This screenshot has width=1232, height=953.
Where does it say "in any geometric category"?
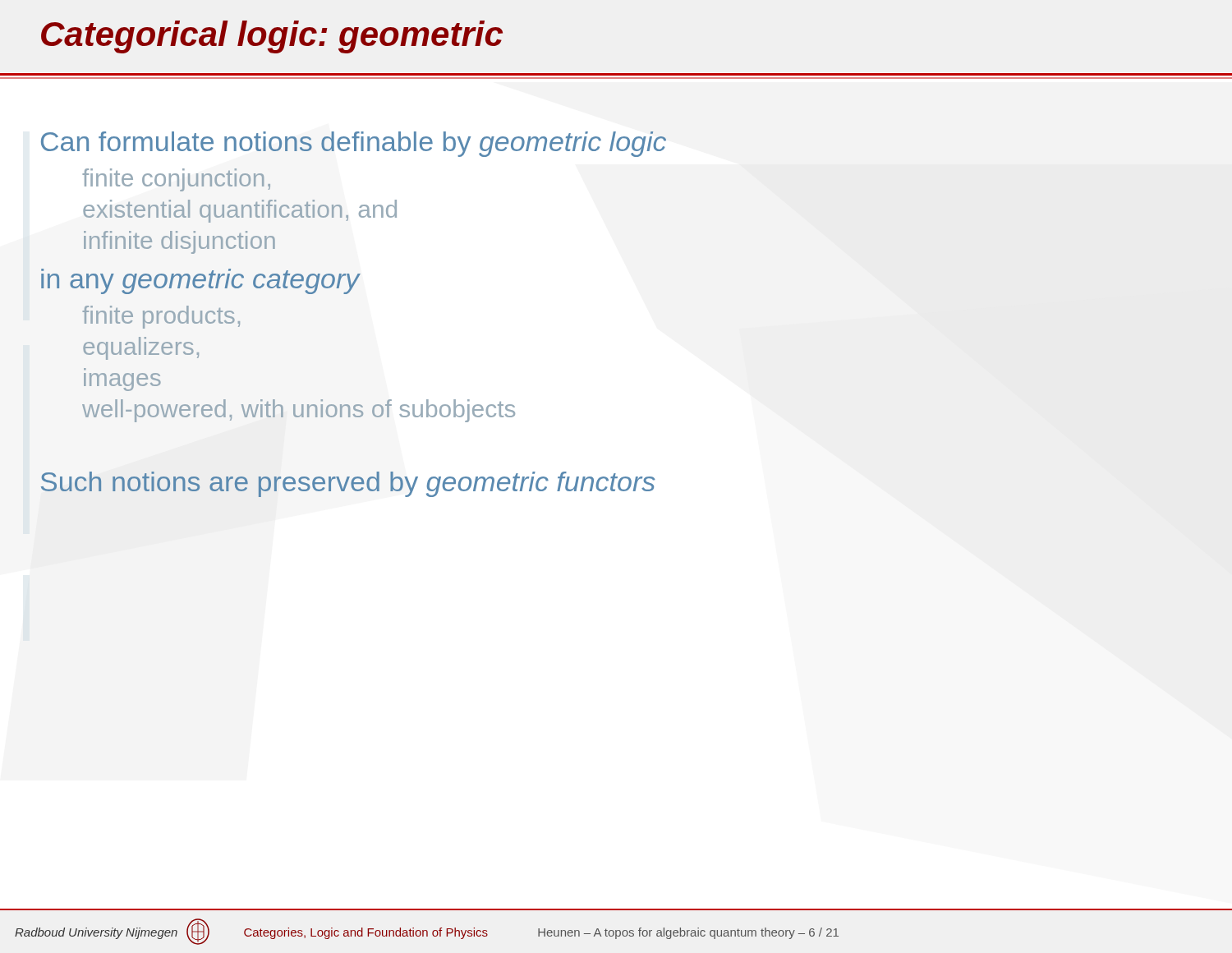pyautogui.click(x=199, y=279)
